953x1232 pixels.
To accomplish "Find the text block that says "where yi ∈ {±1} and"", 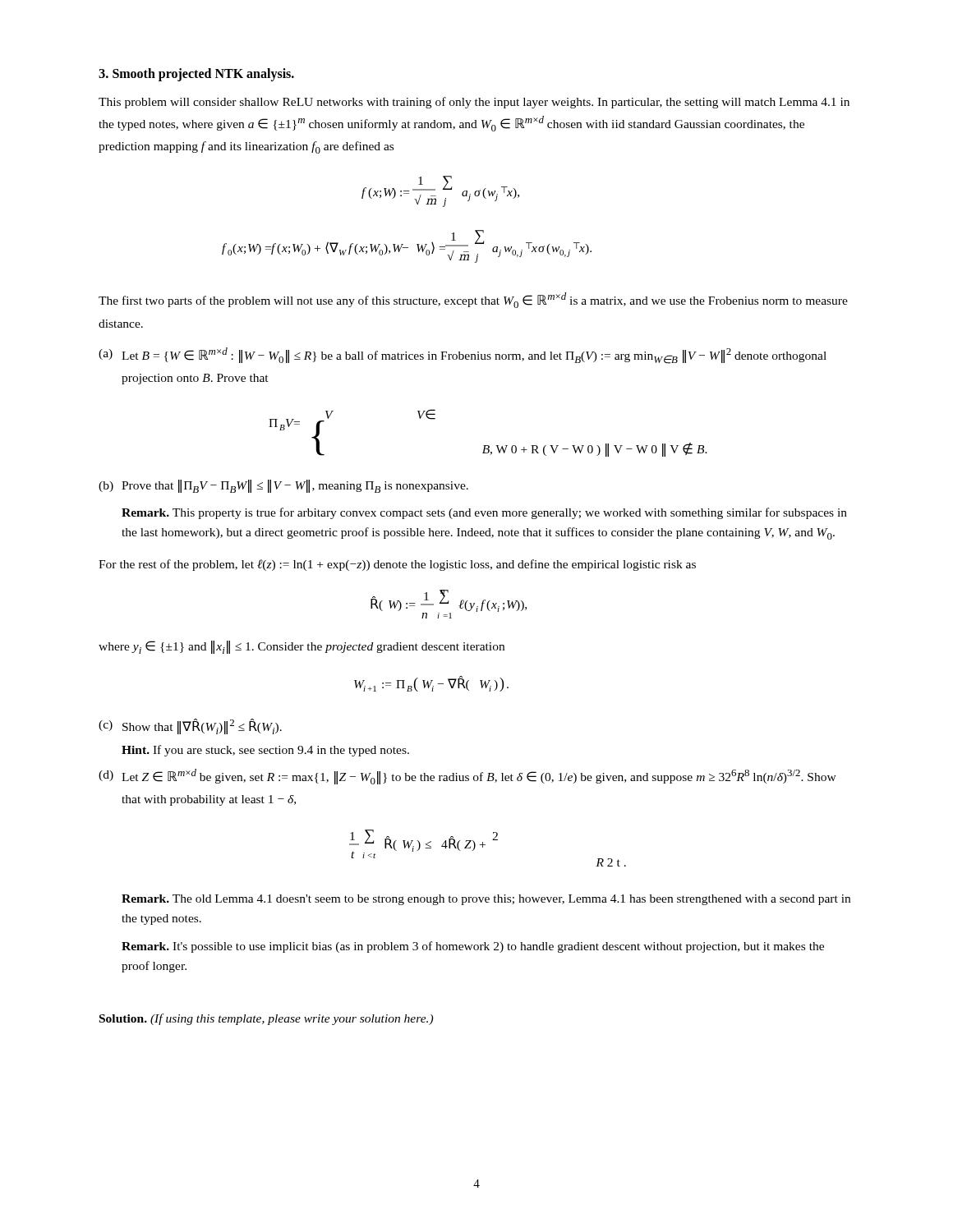I will coord(302,648).
